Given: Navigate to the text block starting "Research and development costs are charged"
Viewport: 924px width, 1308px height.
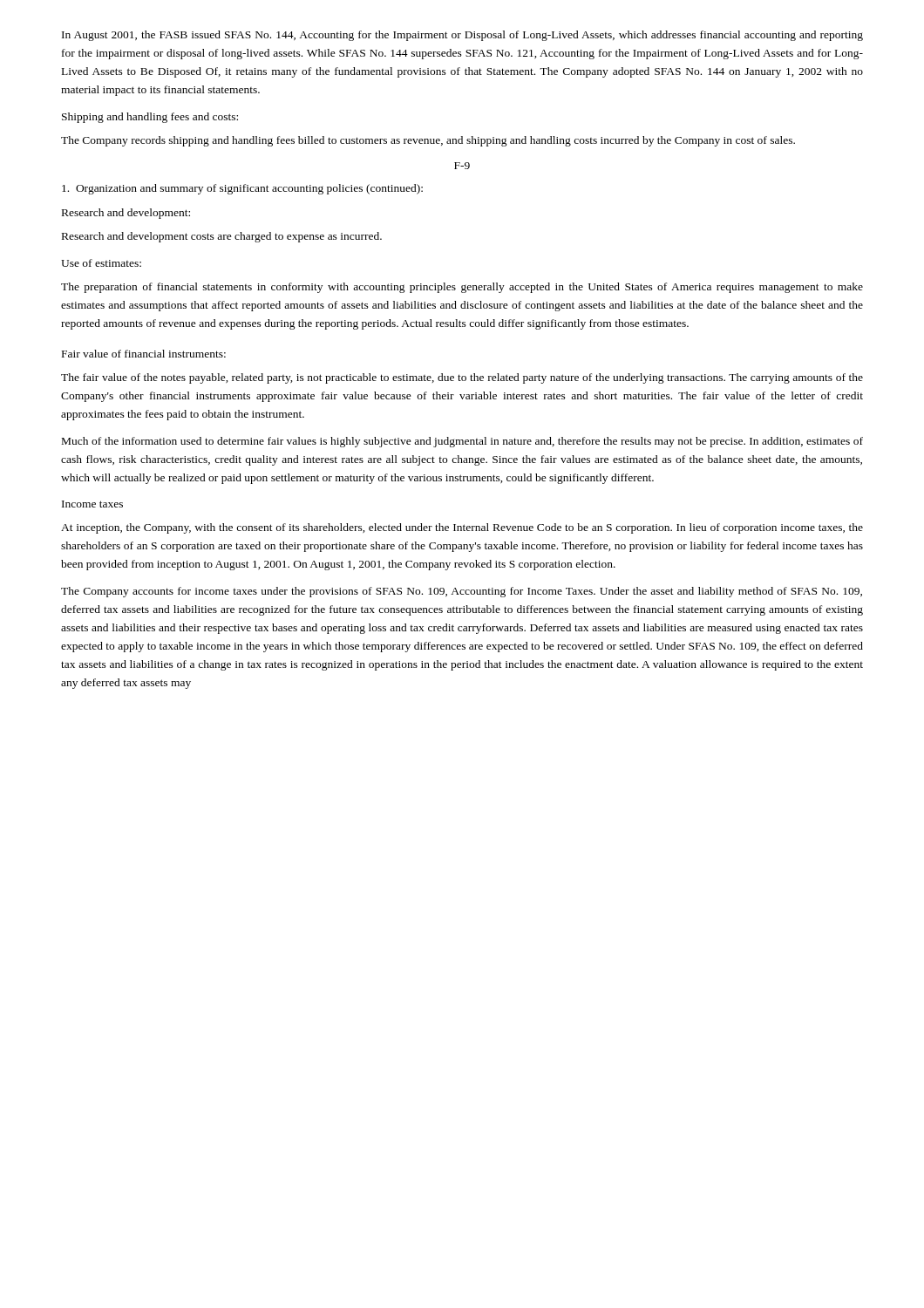Looking at the screenshot, I should pos(222,236).
